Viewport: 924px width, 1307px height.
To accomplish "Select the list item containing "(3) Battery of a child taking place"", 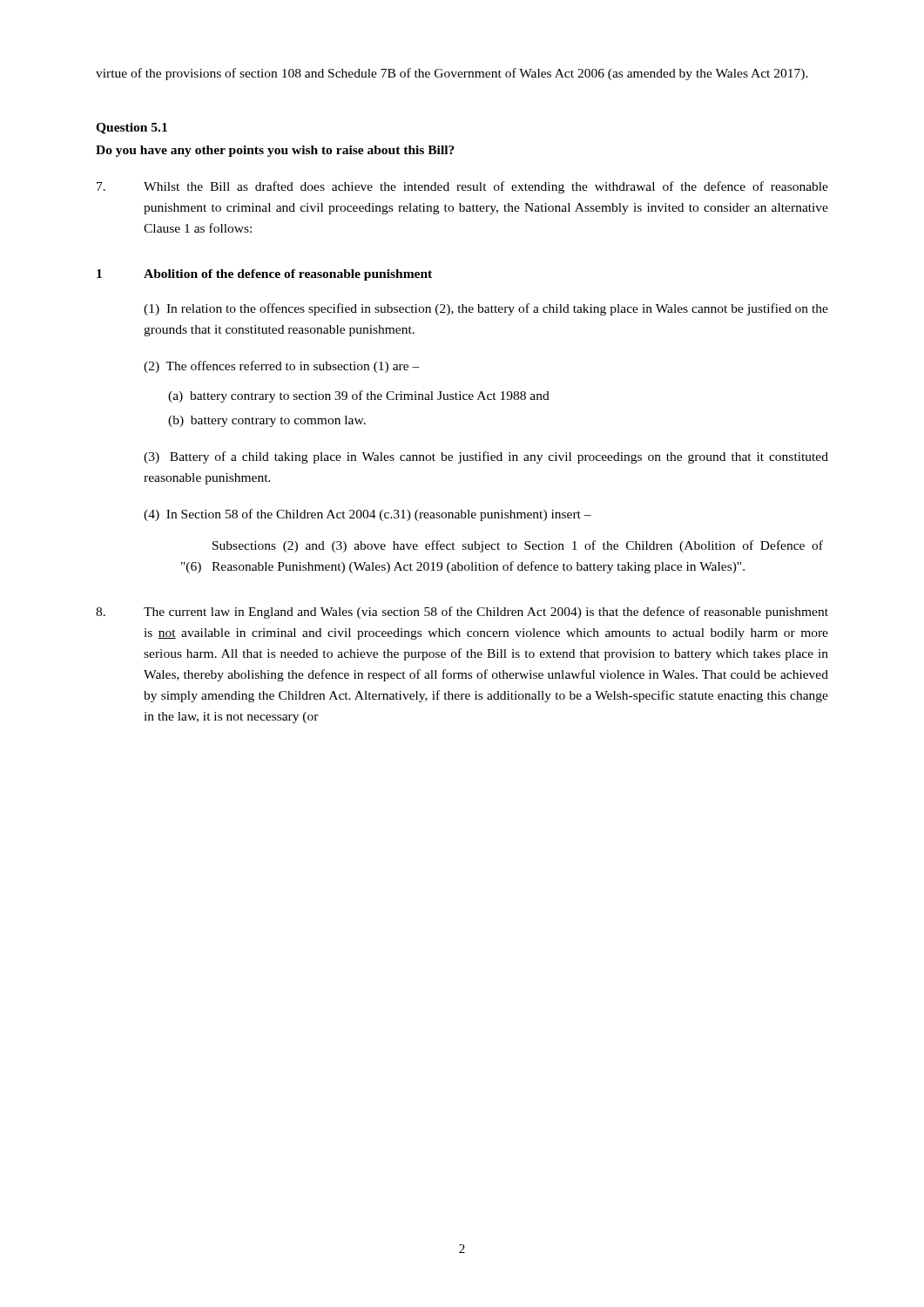I will 486,467.
